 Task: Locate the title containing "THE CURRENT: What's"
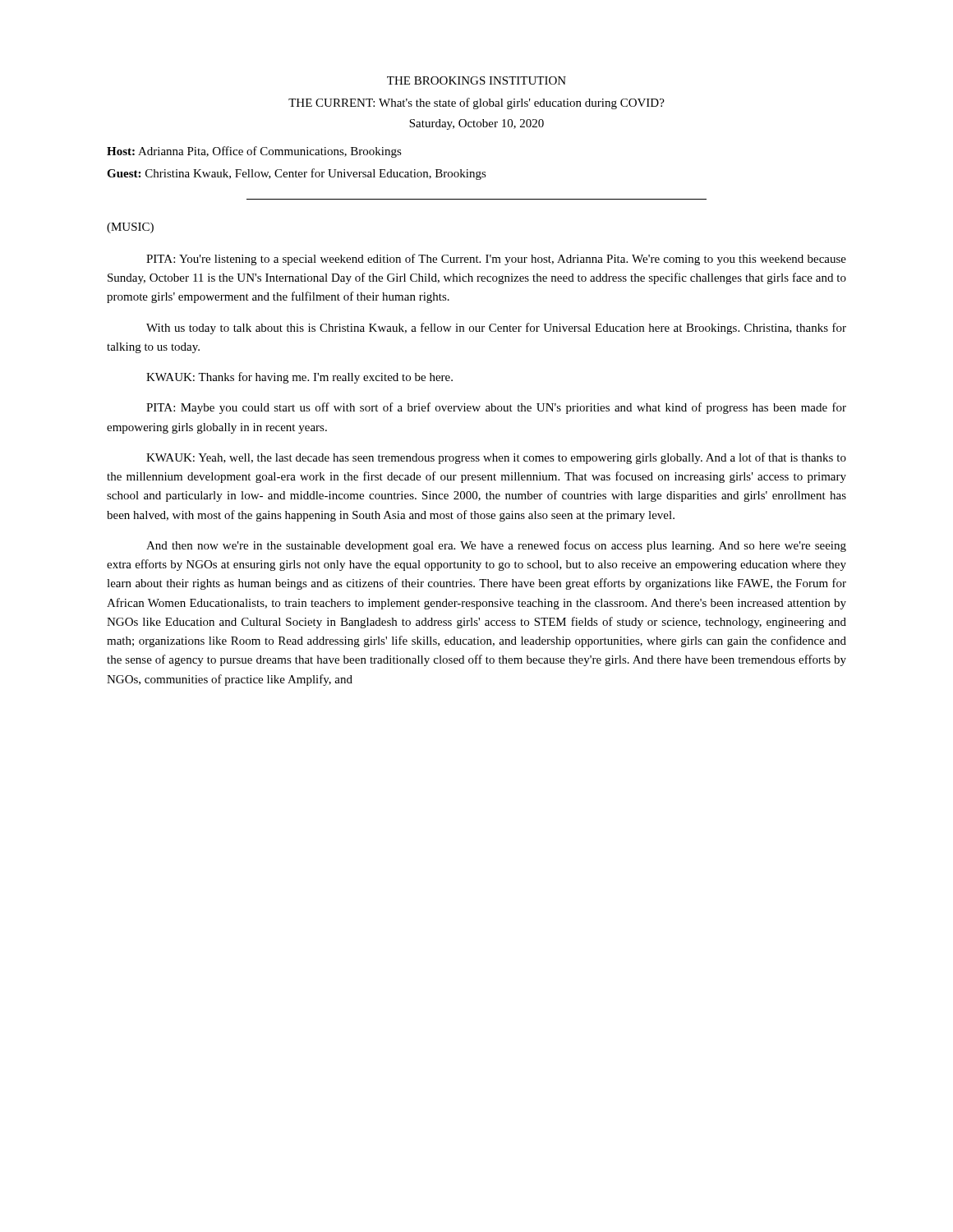click(x=476, y=103)
